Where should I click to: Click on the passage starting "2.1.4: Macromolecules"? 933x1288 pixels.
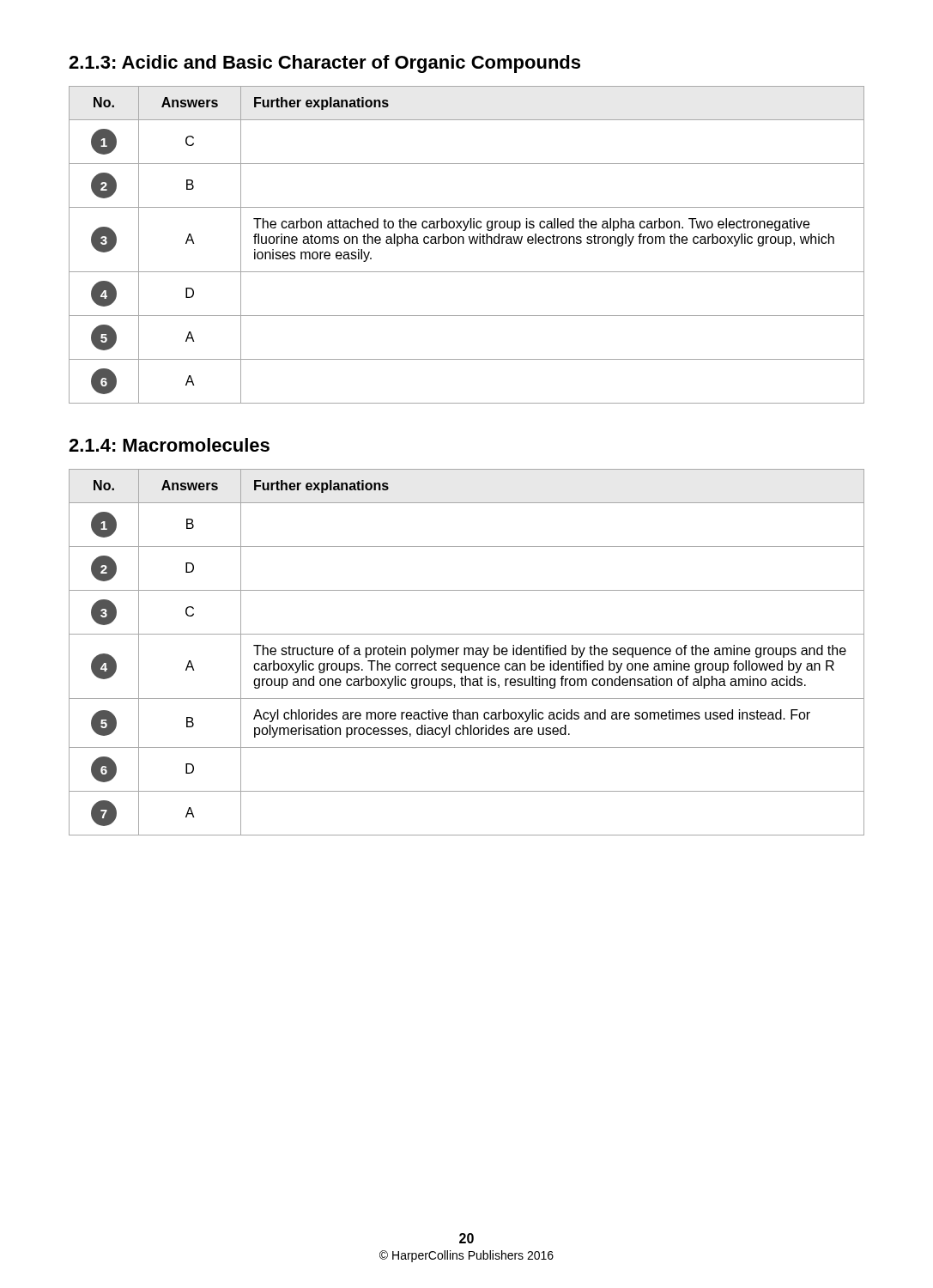point(169,445)
